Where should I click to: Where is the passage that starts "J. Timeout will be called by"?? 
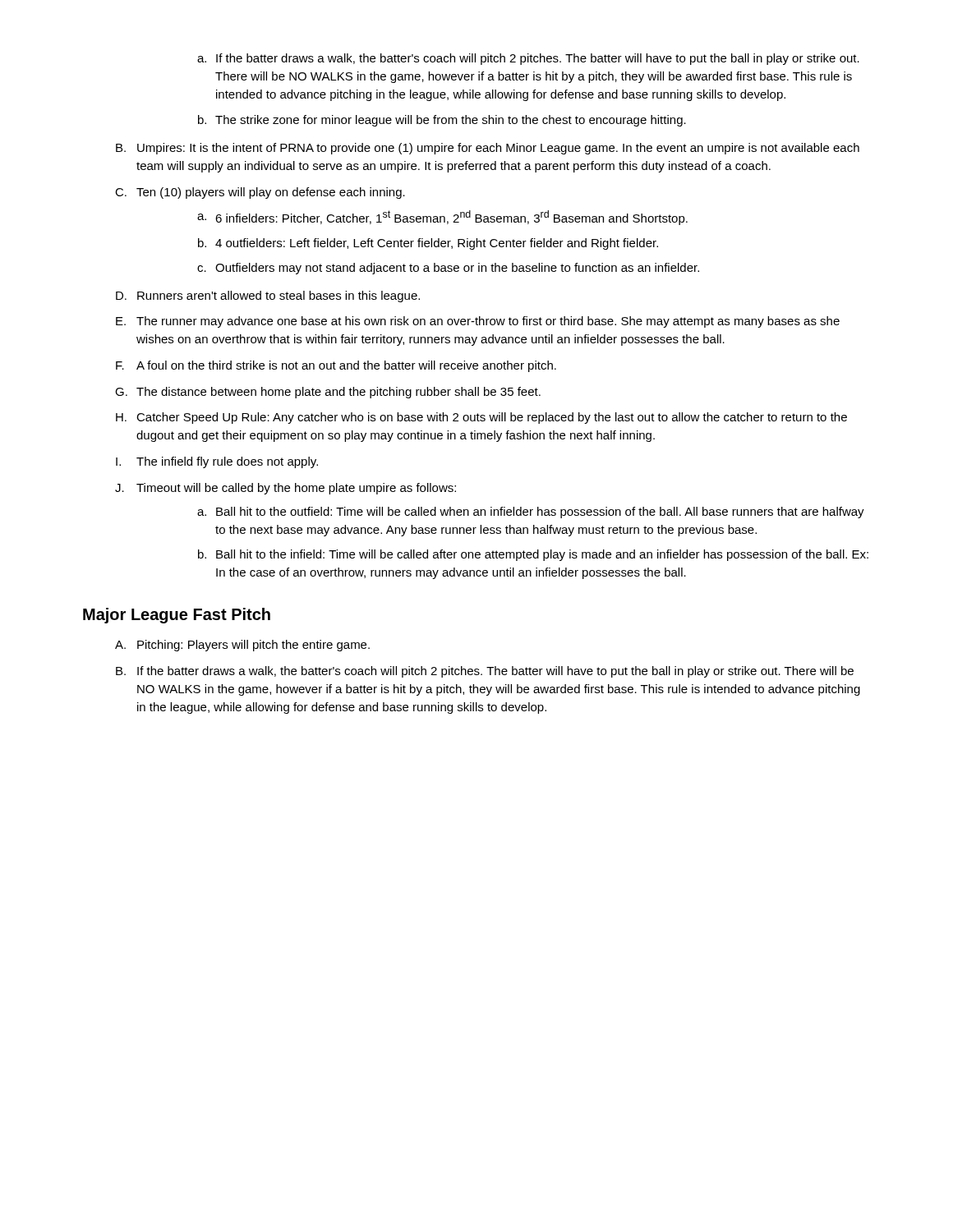click(x=286, y=487)
